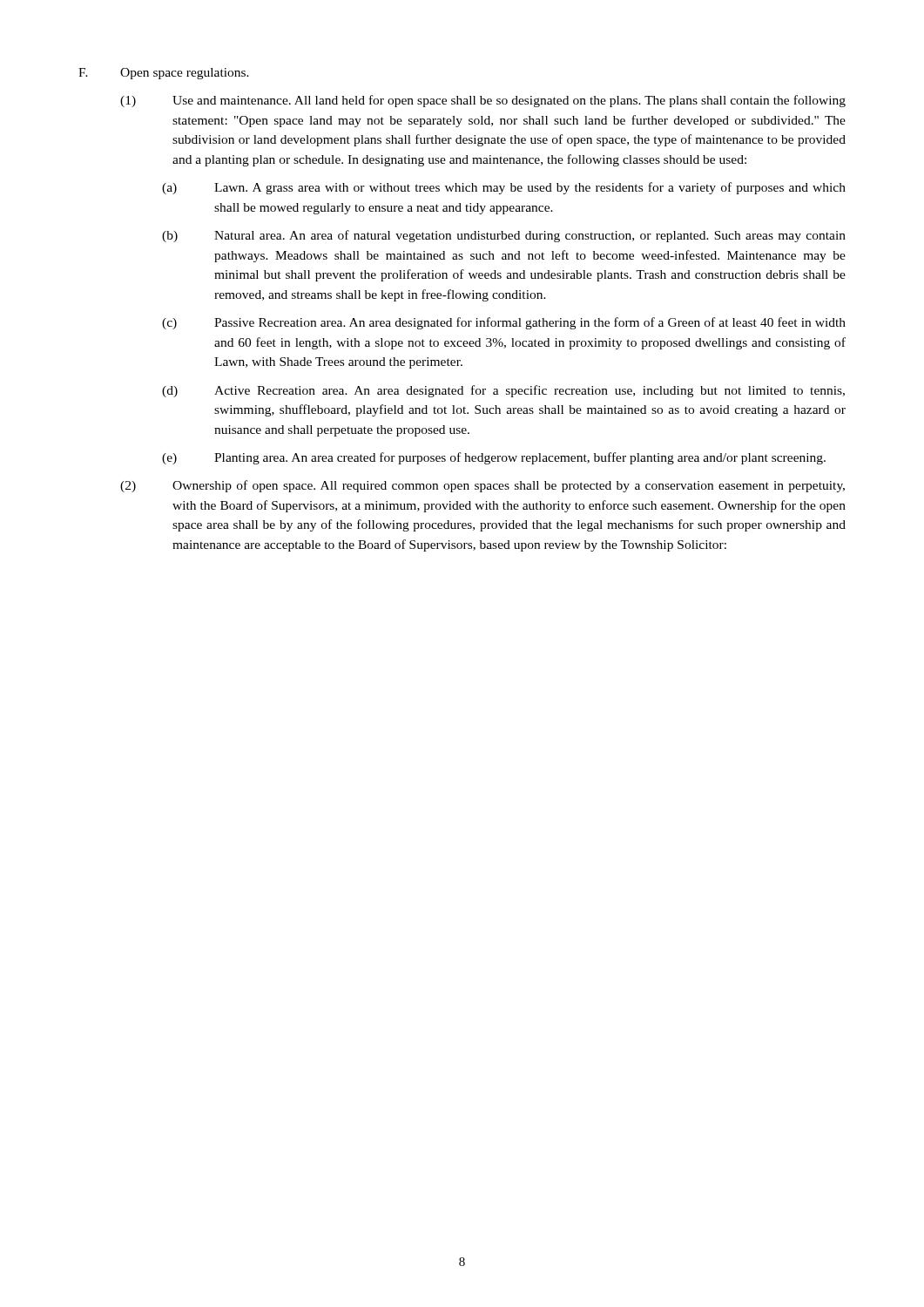This screenshot has width=924, height=1307.
Task: Select the list item with the text "(e) Planting area."
Action: pos(462,458)
